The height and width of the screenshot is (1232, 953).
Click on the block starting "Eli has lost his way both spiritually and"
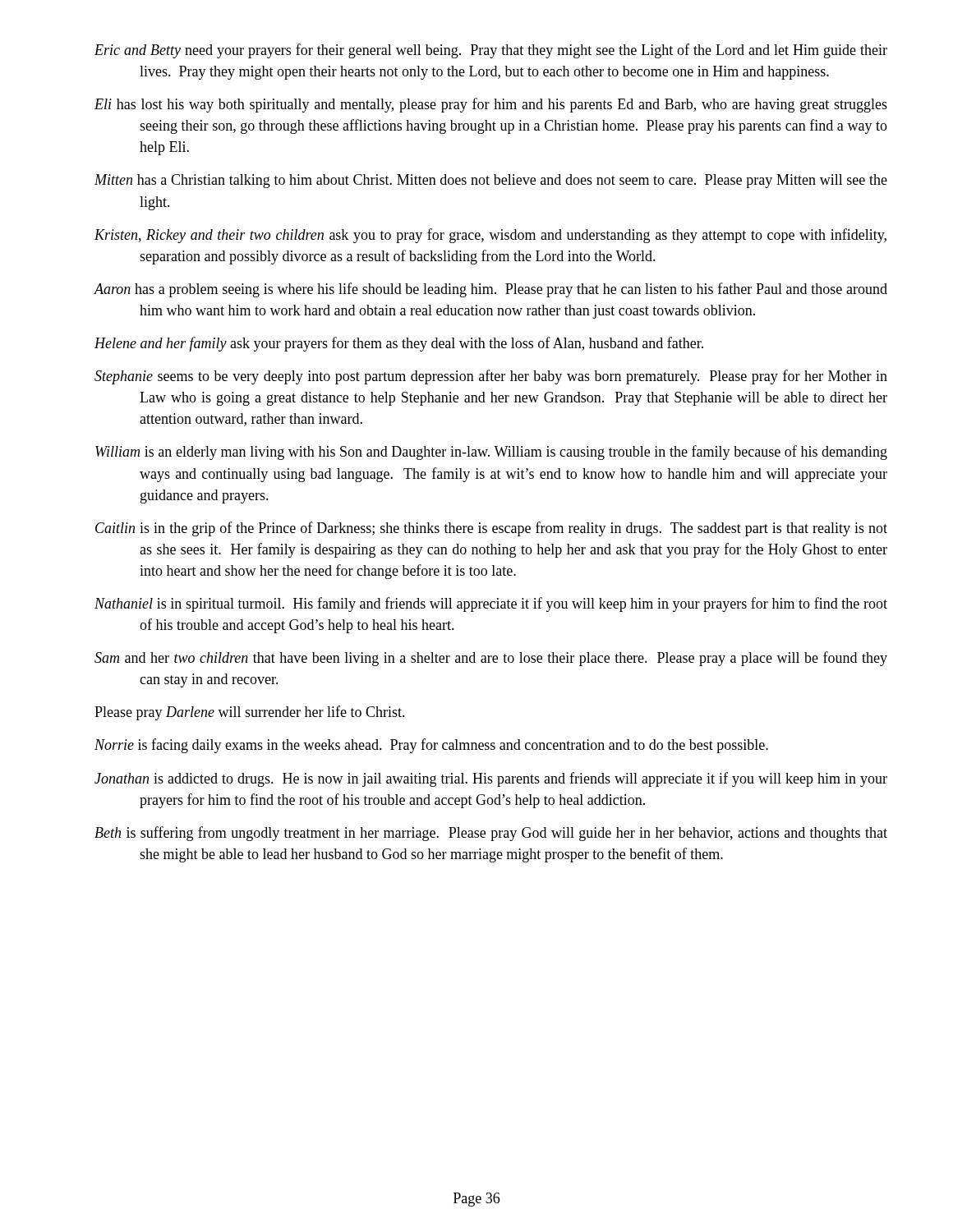coord(476,126)
